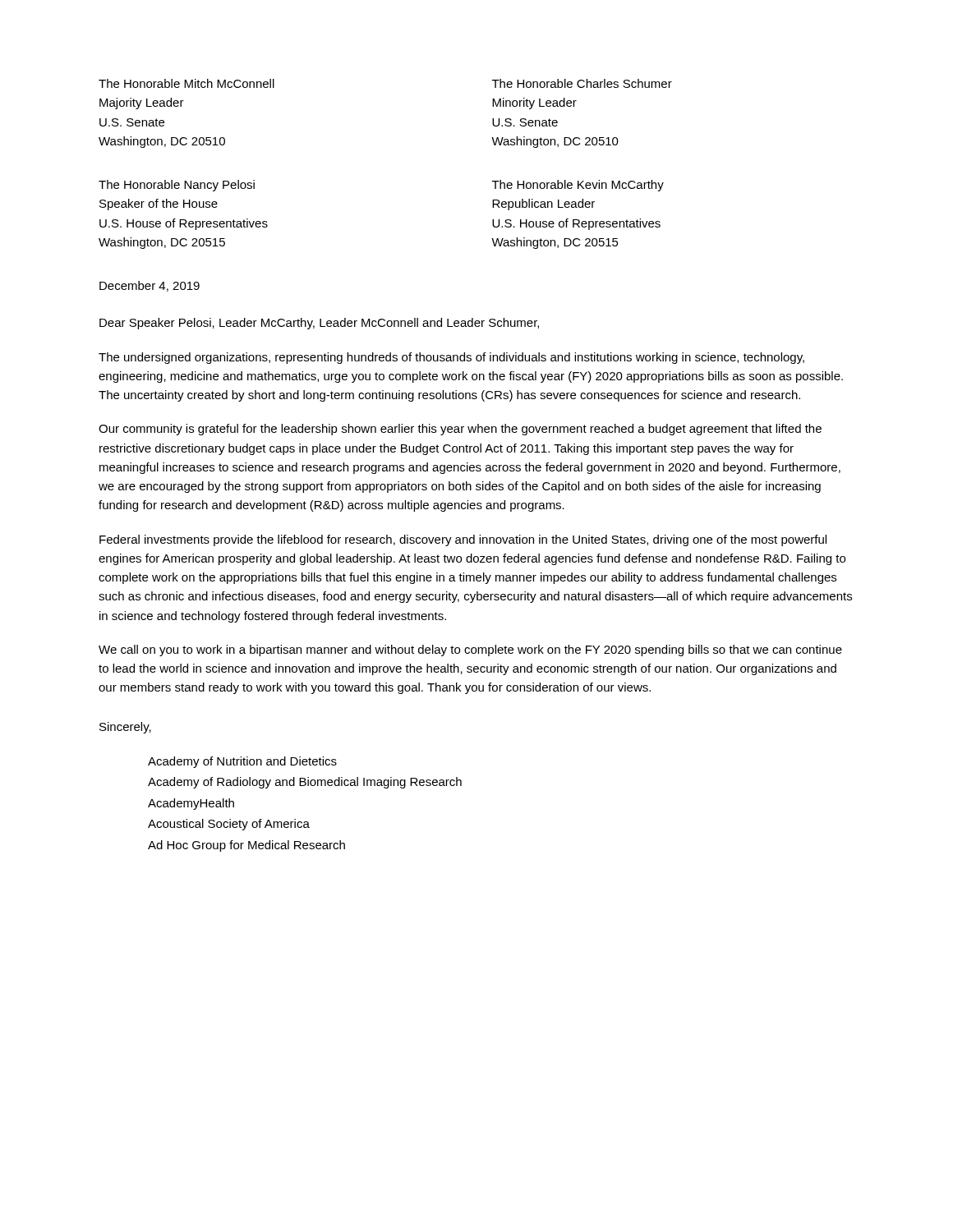Select the element starting "Our community is grateful for the"
Screen dimensions: 1232x953
[470, 467]
